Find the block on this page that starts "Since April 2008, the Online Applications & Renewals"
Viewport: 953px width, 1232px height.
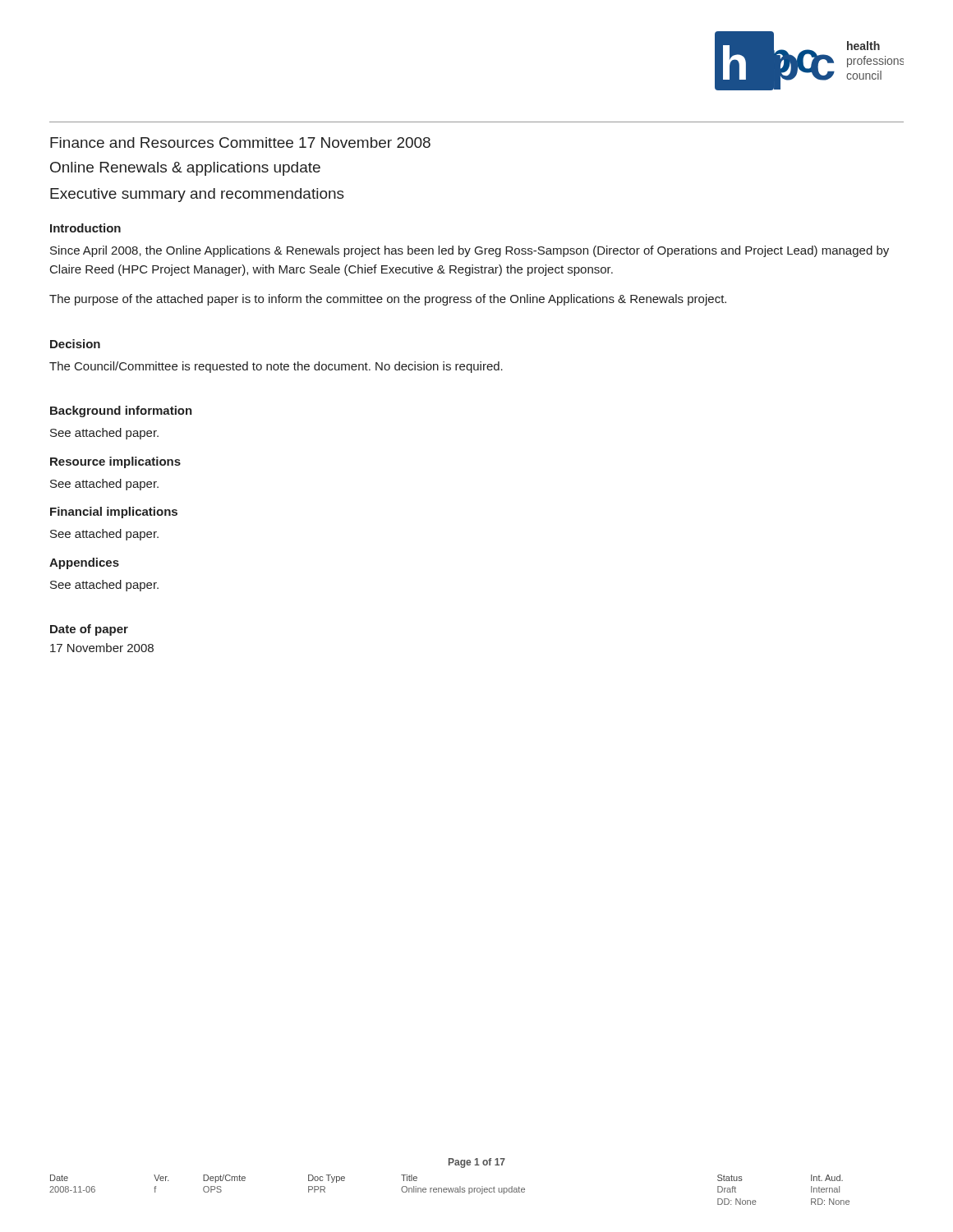[469, 259]
